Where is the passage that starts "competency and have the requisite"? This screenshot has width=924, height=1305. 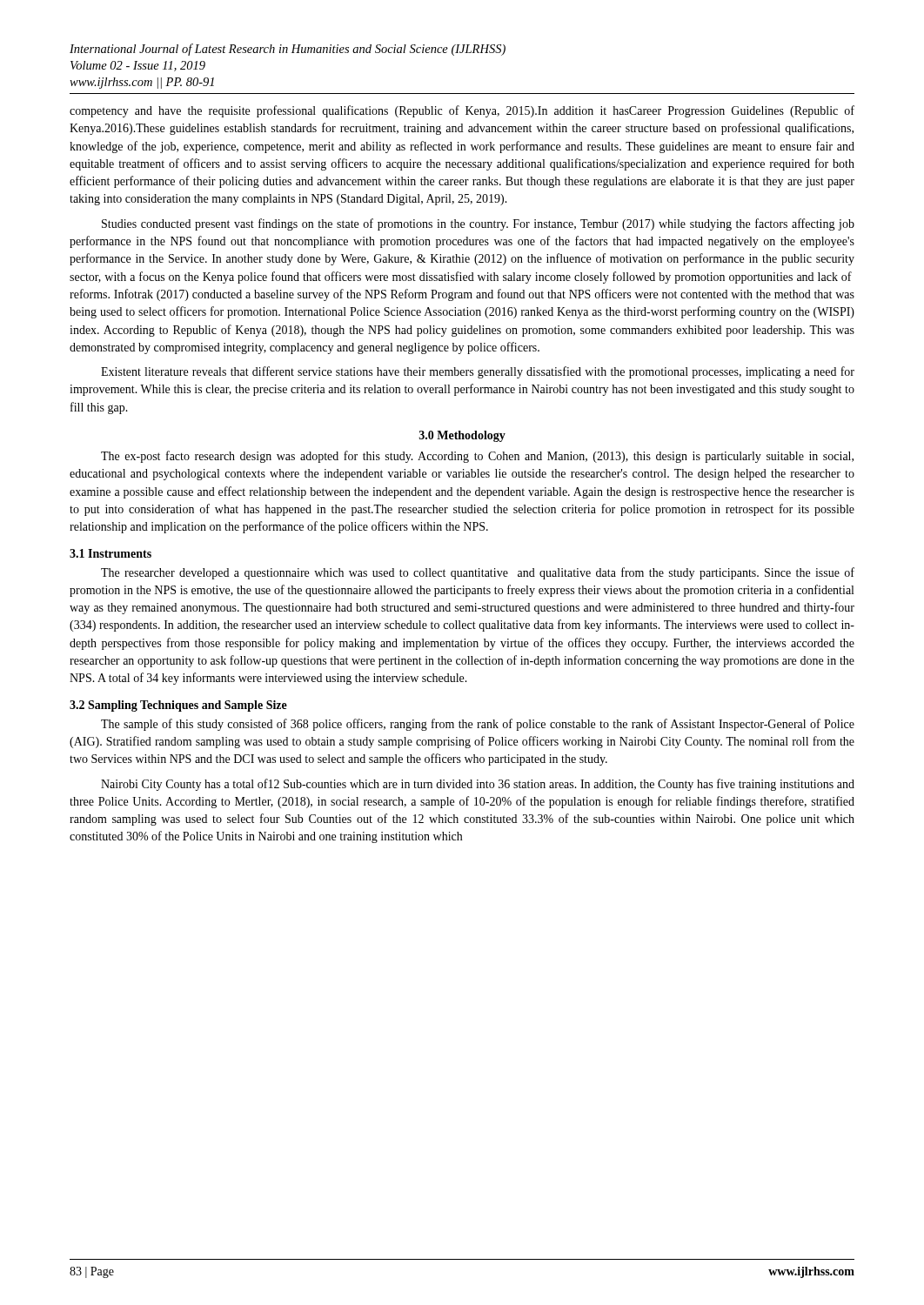tap(462, 156)
